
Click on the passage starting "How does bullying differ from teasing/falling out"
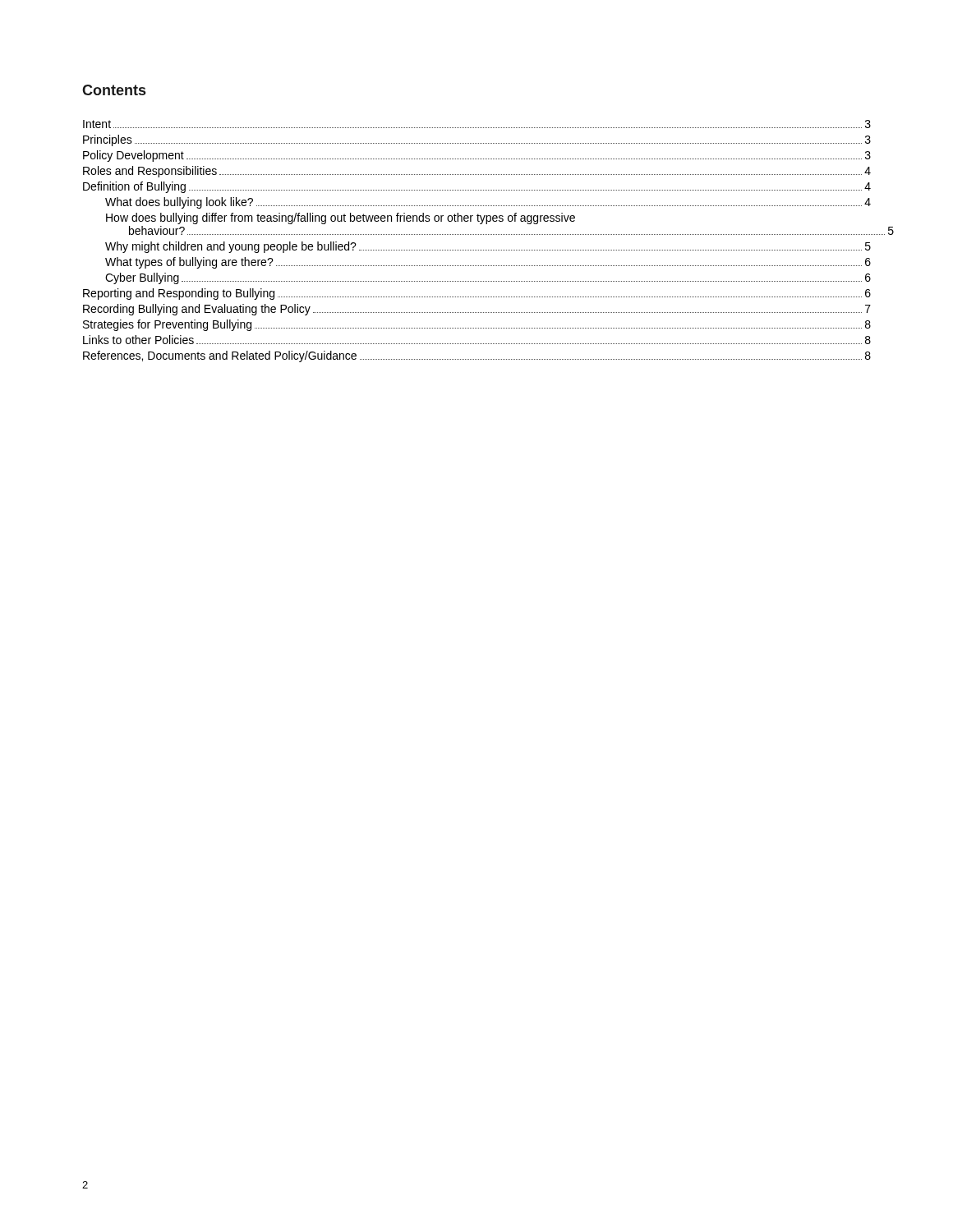pos(476,225)
